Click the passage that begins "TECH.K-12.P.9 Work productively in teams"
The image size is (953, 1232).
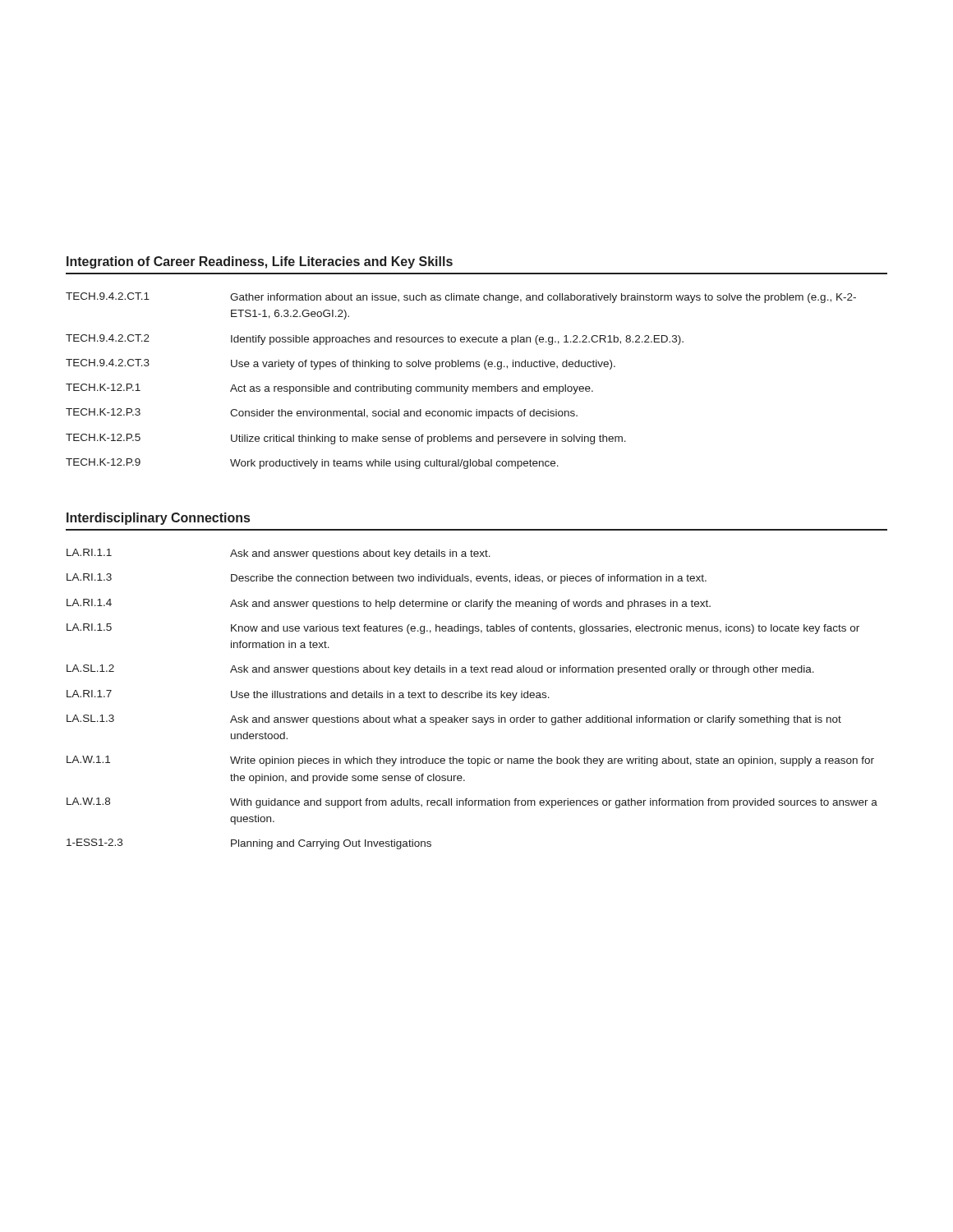(x=476, y=463)
